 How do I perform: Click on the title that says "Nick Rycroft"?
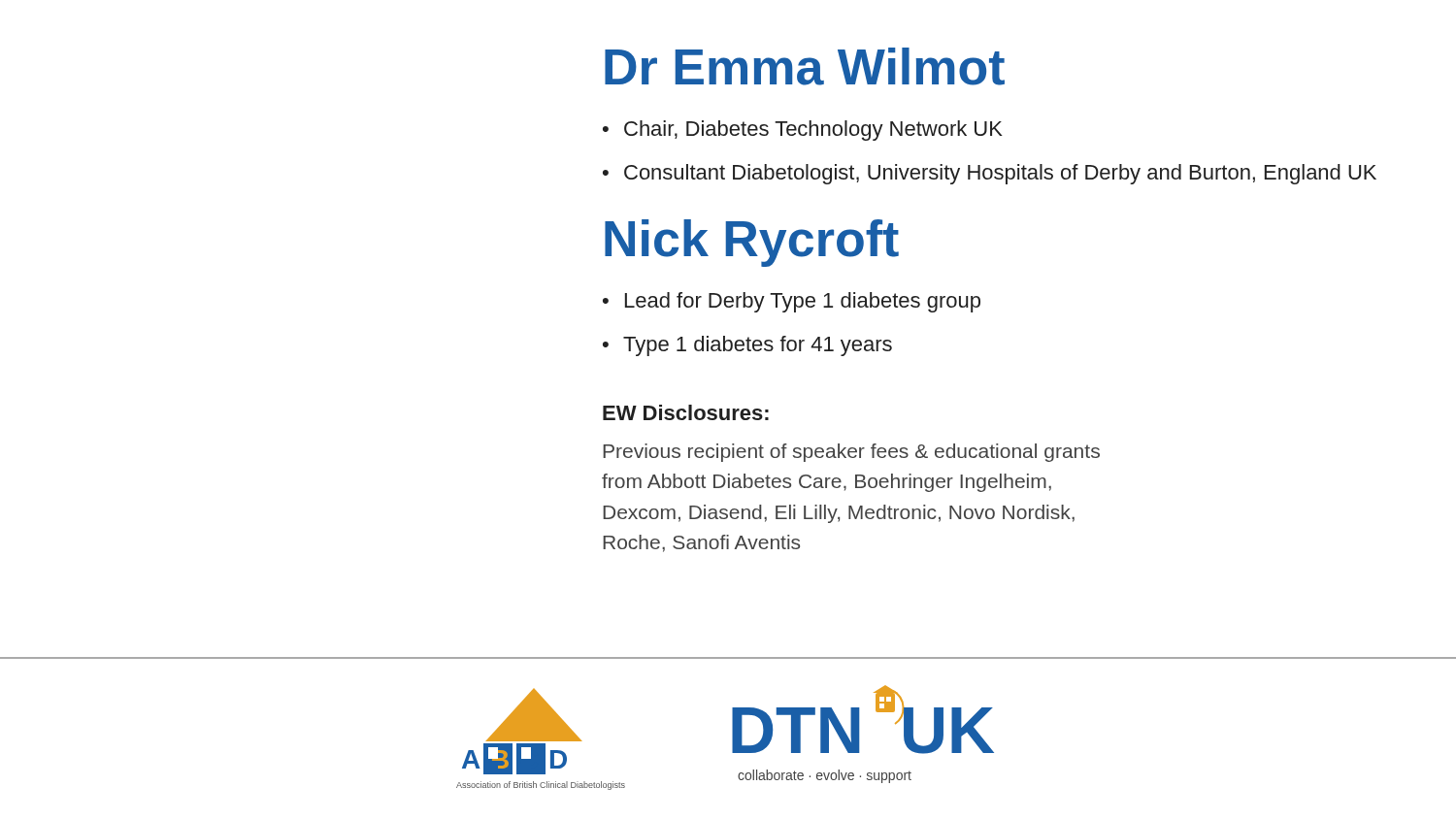(x=750, y=240)
